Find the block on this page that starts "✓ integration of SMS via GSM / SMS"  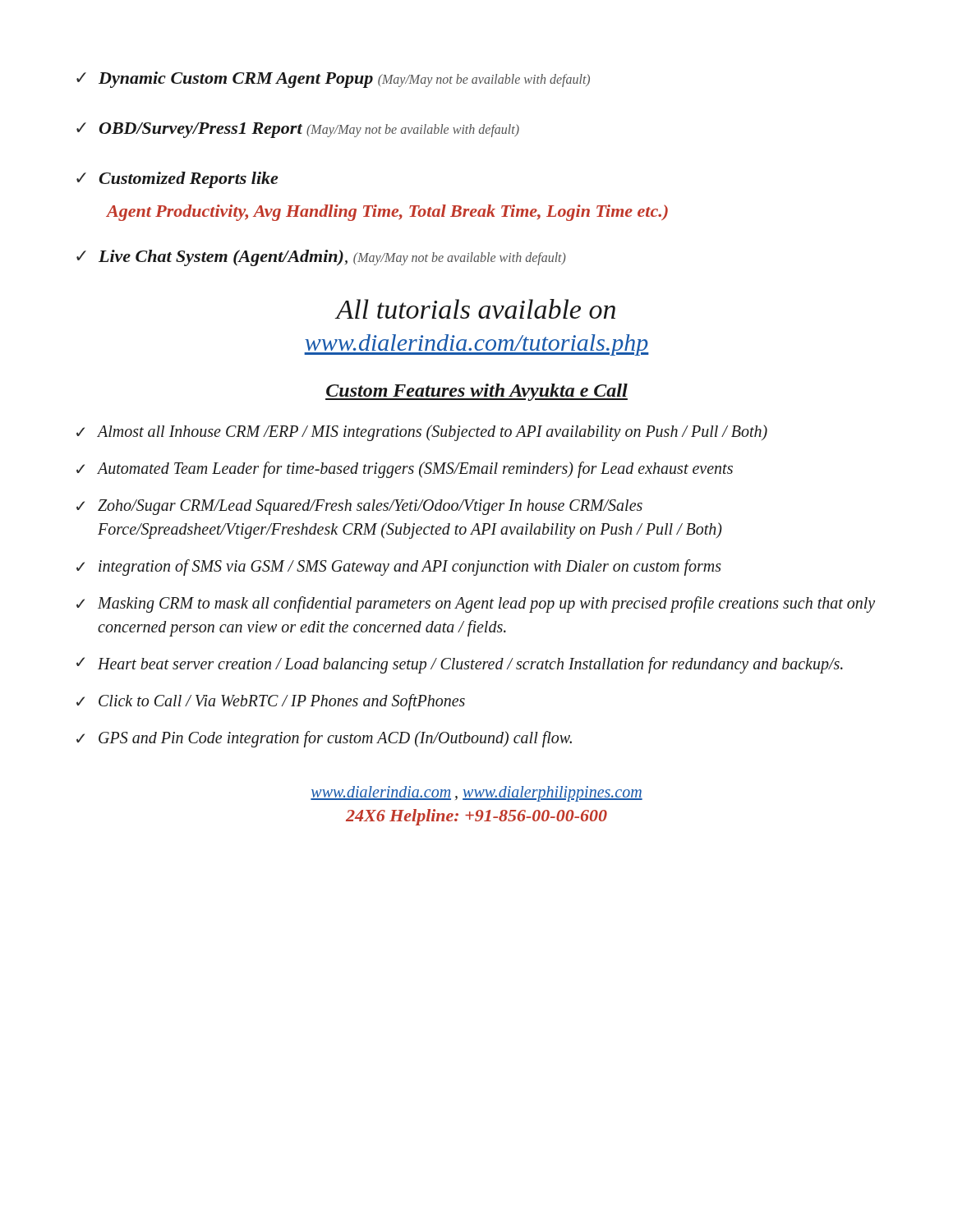pos(398,566)
